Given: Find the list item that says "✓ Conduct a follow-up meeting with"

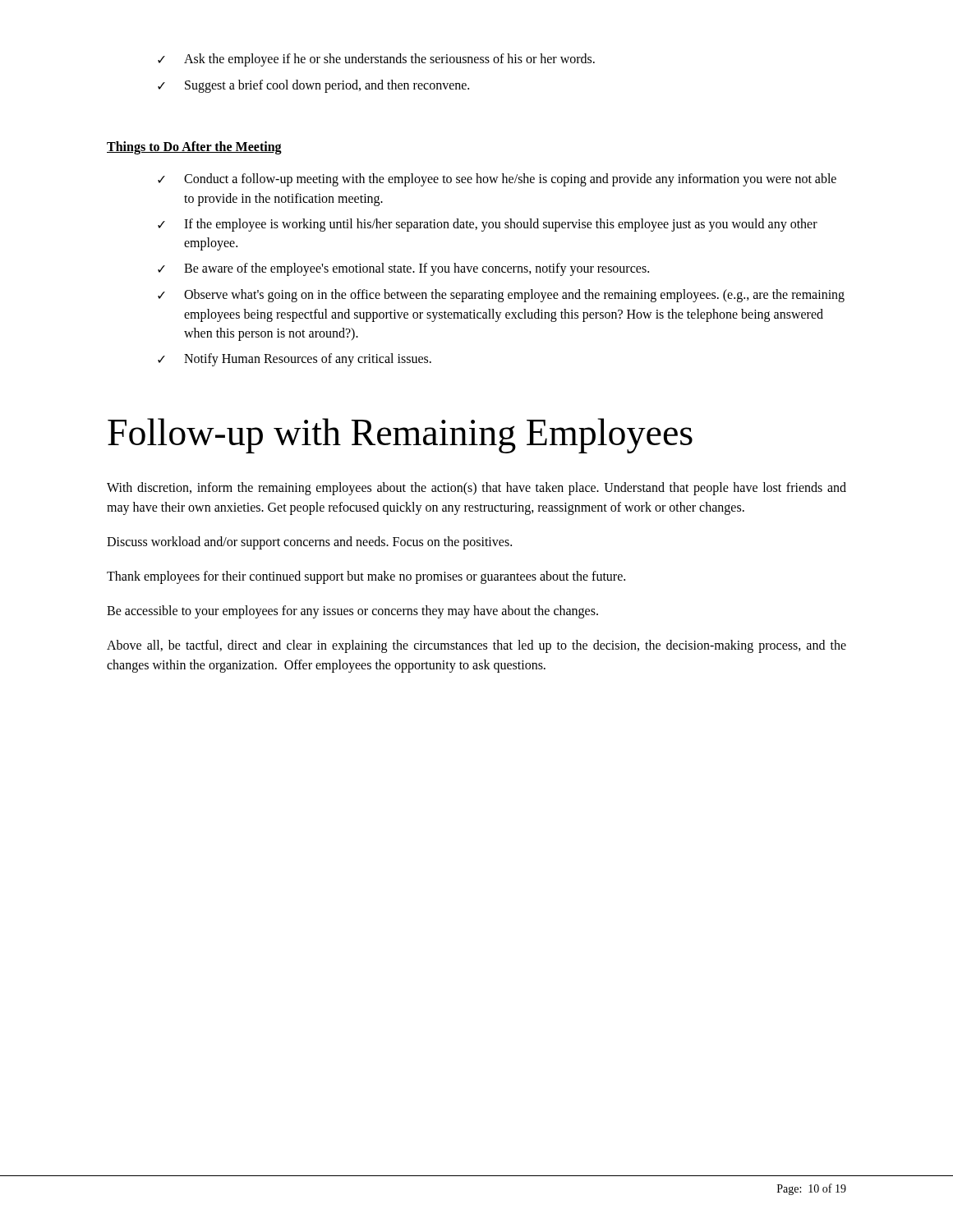Looking at the screenshot, I should point(501,189).
